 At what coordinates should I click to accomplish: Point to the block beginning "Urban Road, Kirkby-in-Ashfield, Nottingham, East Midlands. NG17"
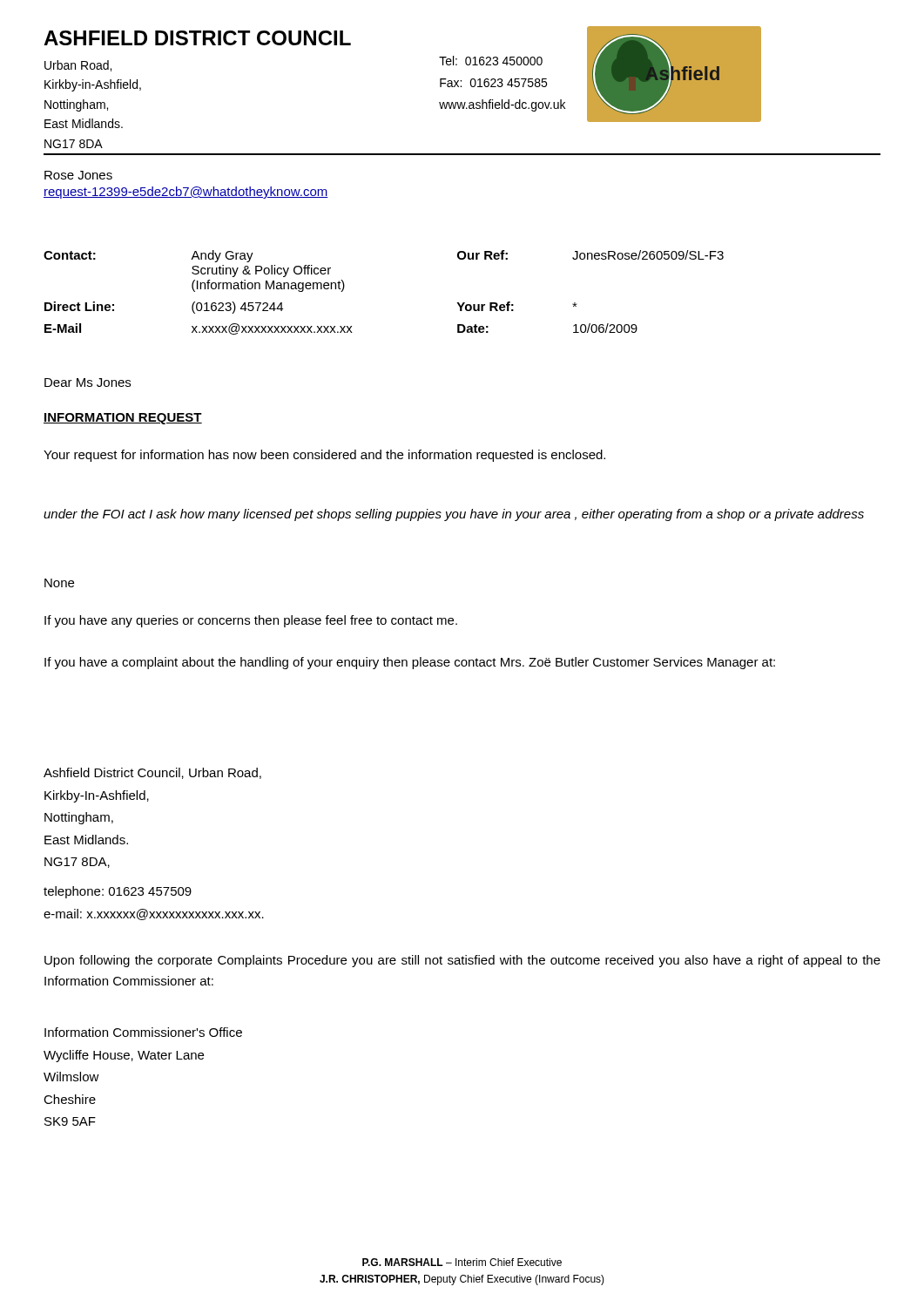pos(93,104)
